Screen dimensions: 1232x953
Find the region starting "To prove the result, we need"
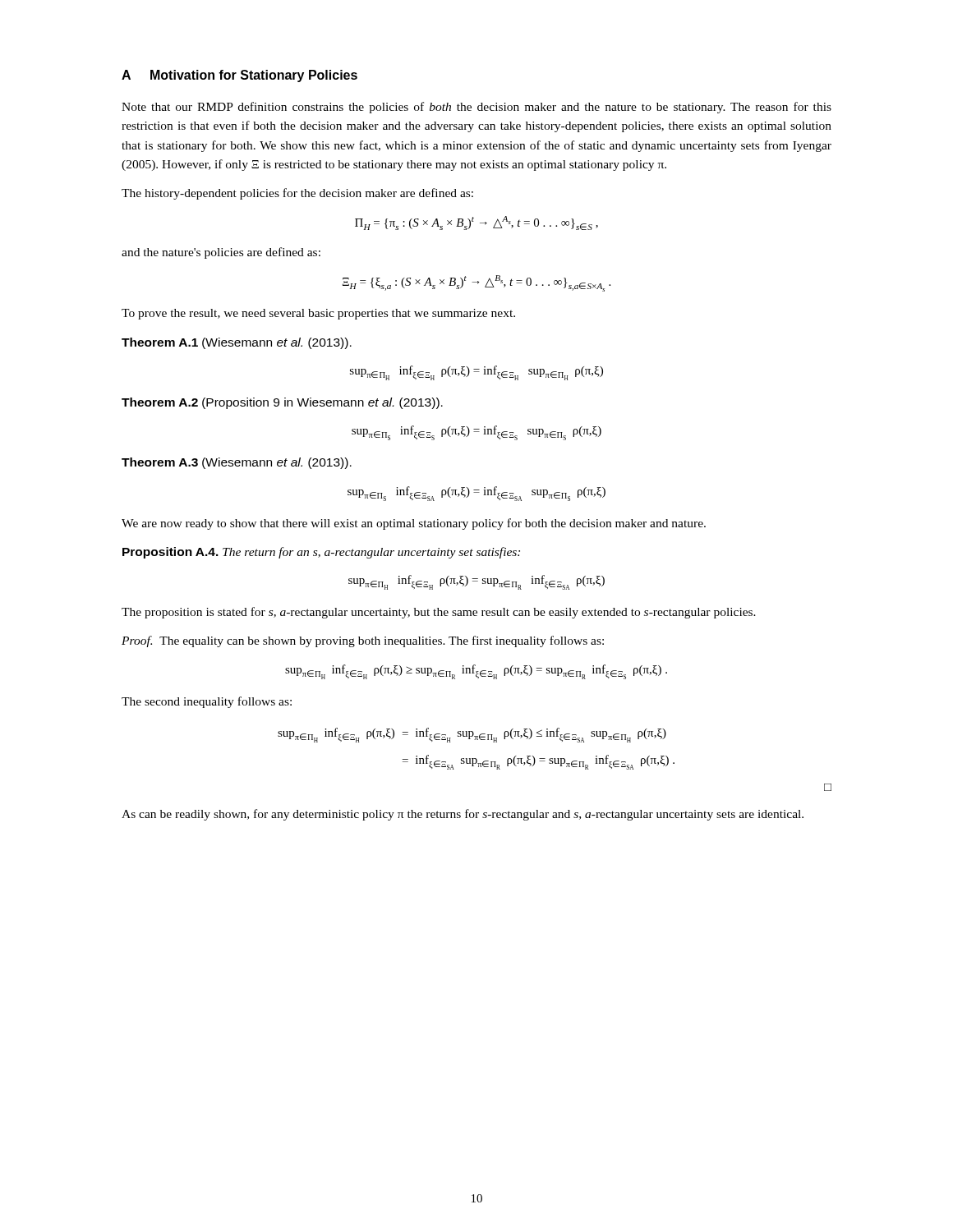tap(476, 313)
